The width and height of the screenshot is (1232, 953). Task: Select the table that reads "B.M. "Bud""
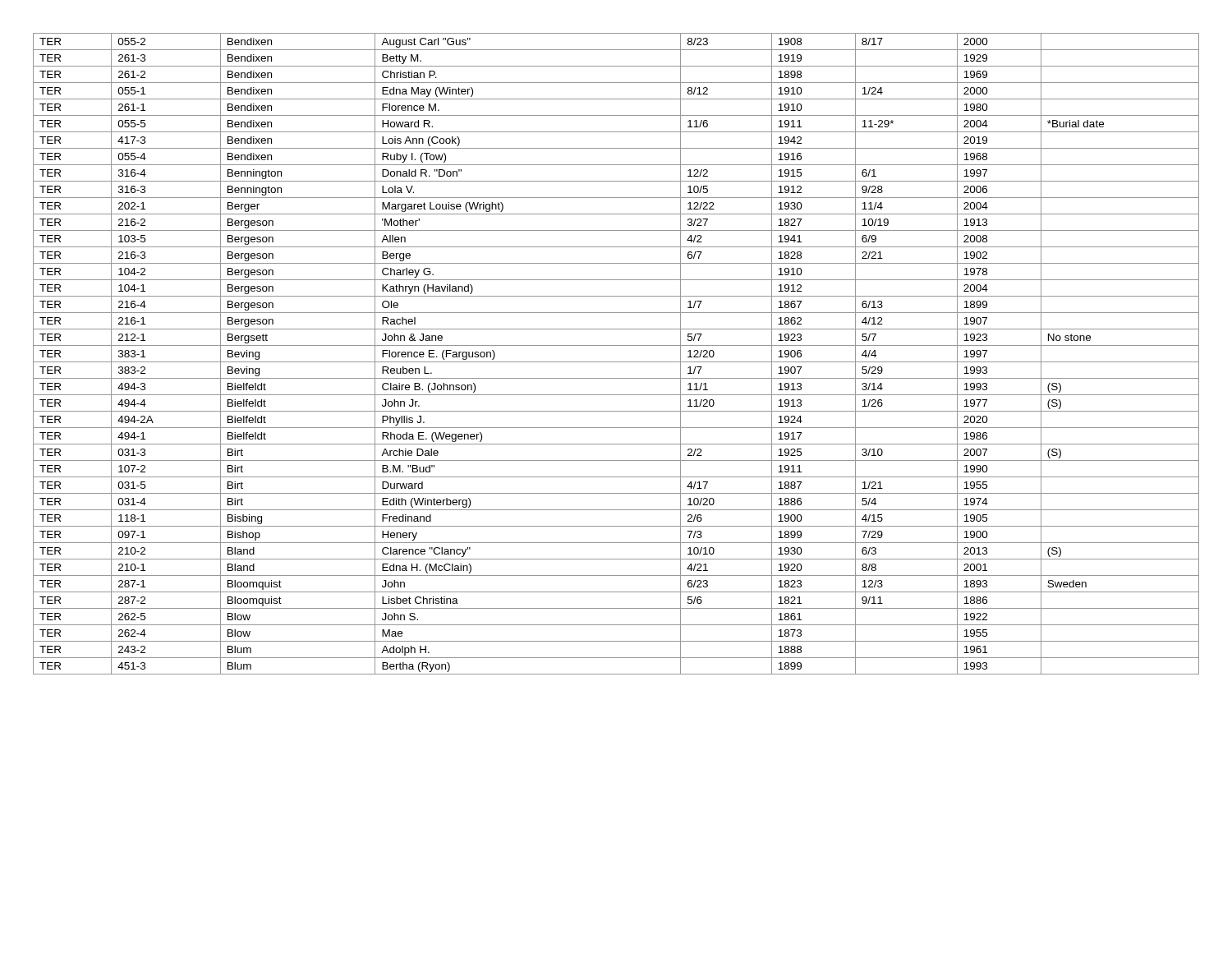pos(616,354)
